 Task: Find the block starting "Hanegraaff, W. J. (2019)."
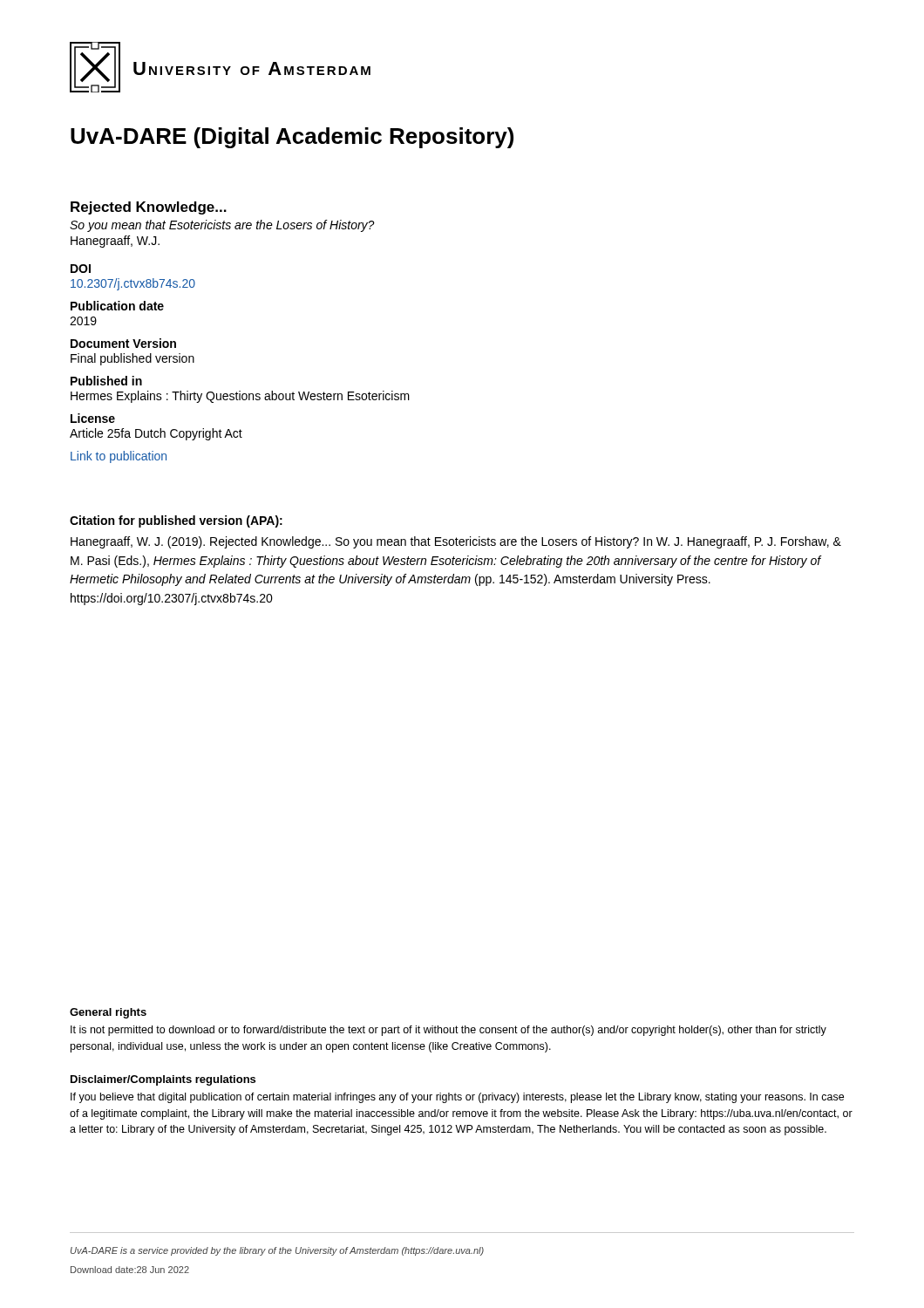pyautogui.click(x=455, y=570)
